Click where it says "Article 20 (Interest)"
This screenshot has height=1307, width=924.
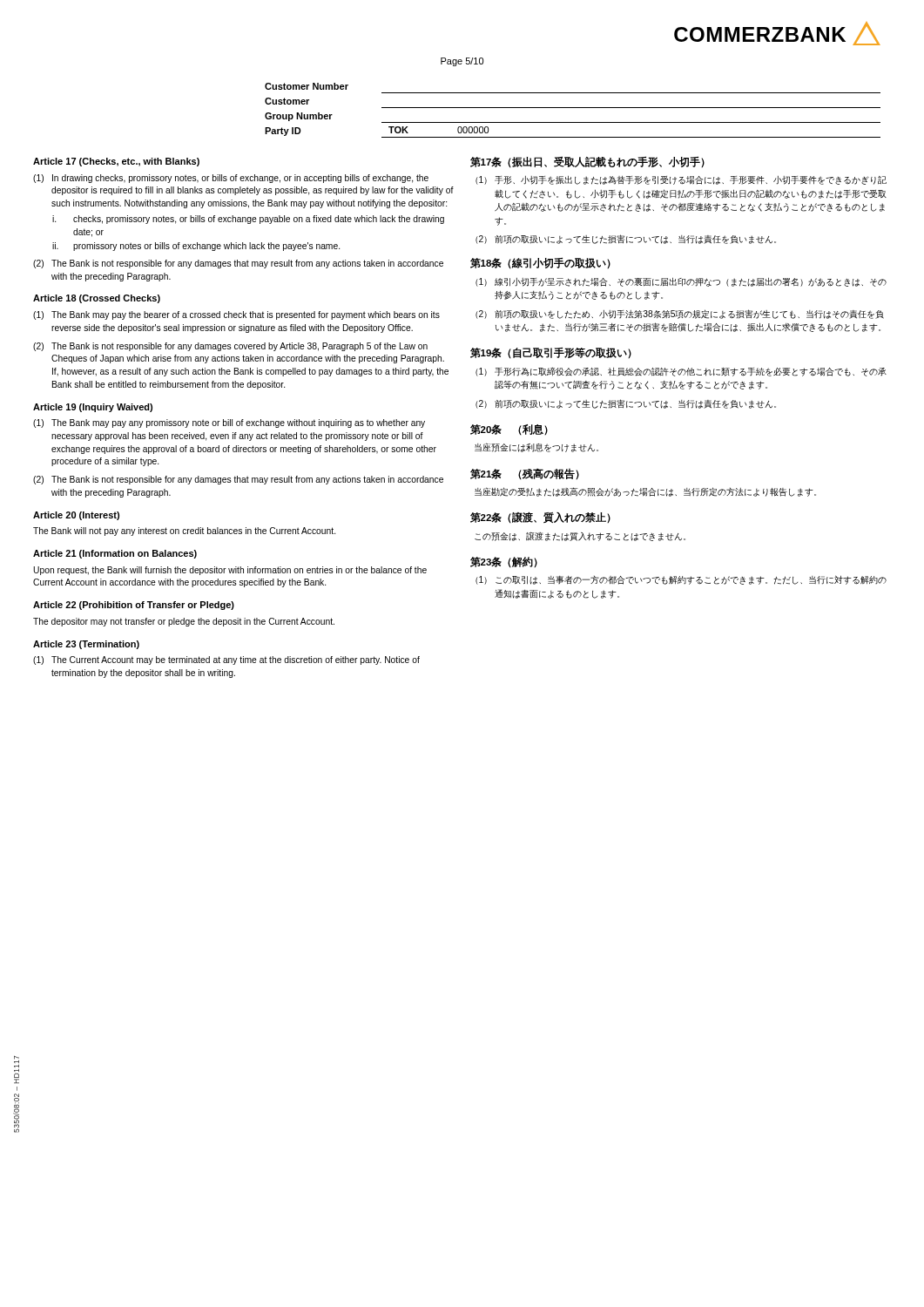click(x=76, y=515)
